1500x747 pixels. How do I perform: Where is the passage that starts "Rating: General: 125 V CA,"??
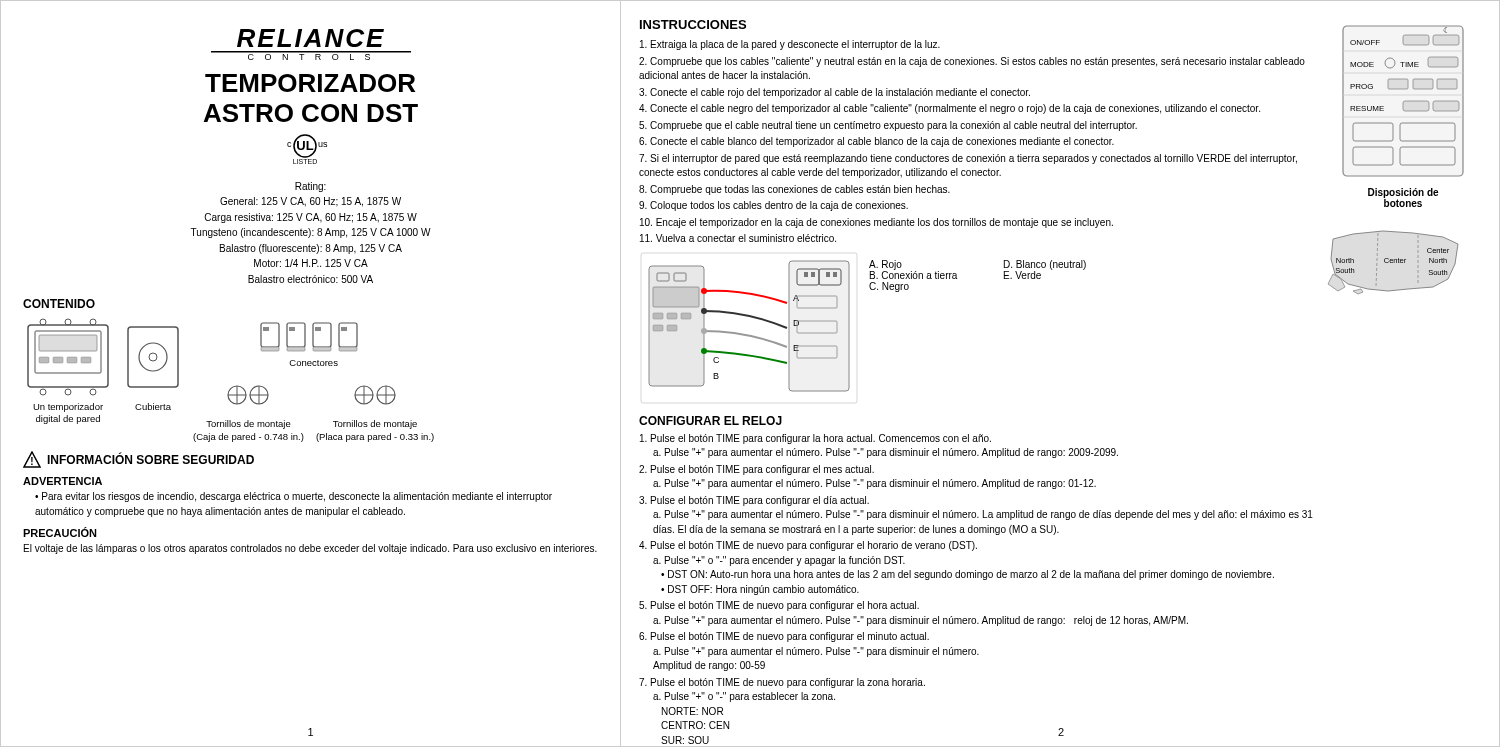(310, 233)
